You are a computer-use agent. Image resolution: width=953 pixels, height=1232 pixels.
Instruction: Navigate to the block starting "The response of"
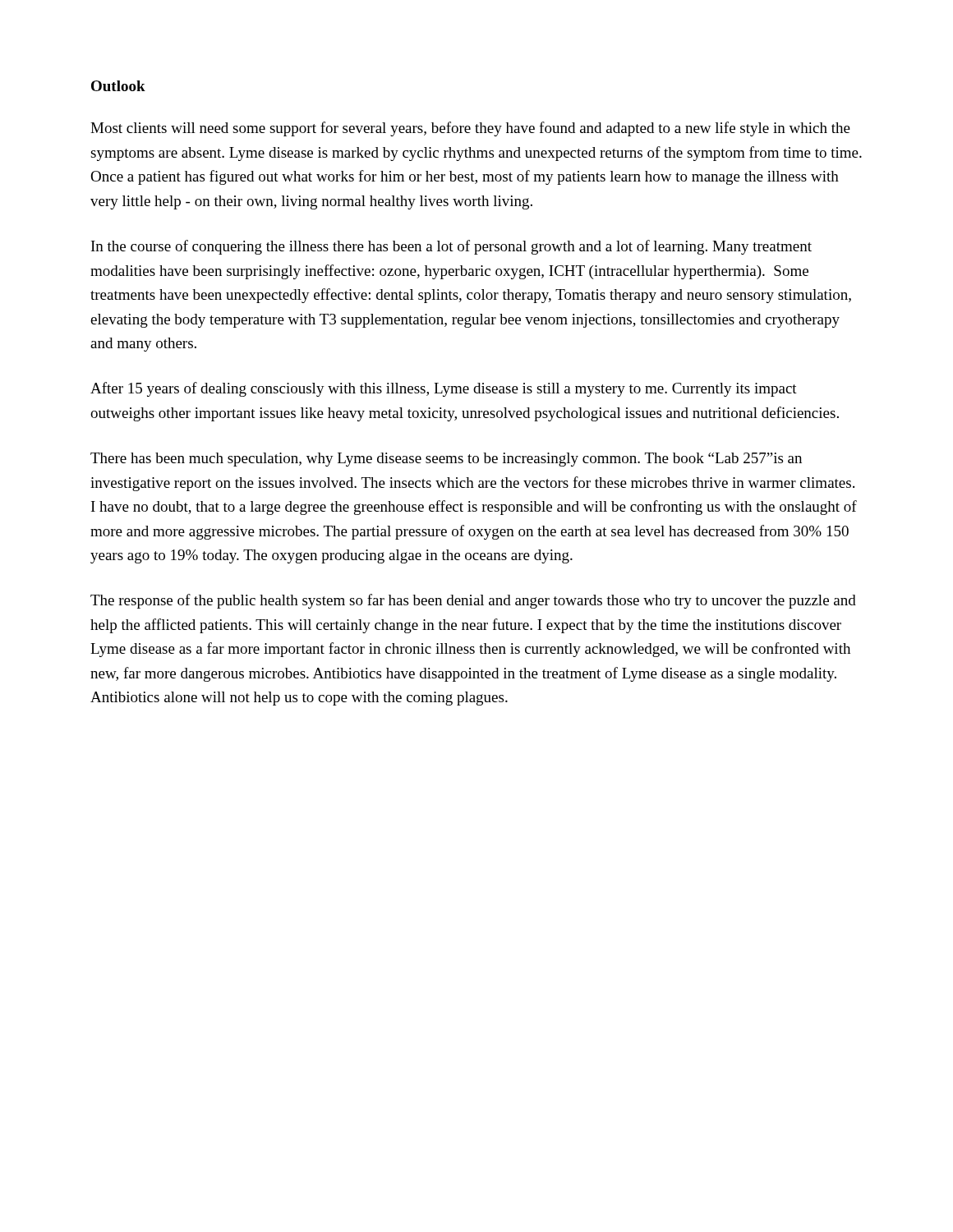click(x=473, y=649)
